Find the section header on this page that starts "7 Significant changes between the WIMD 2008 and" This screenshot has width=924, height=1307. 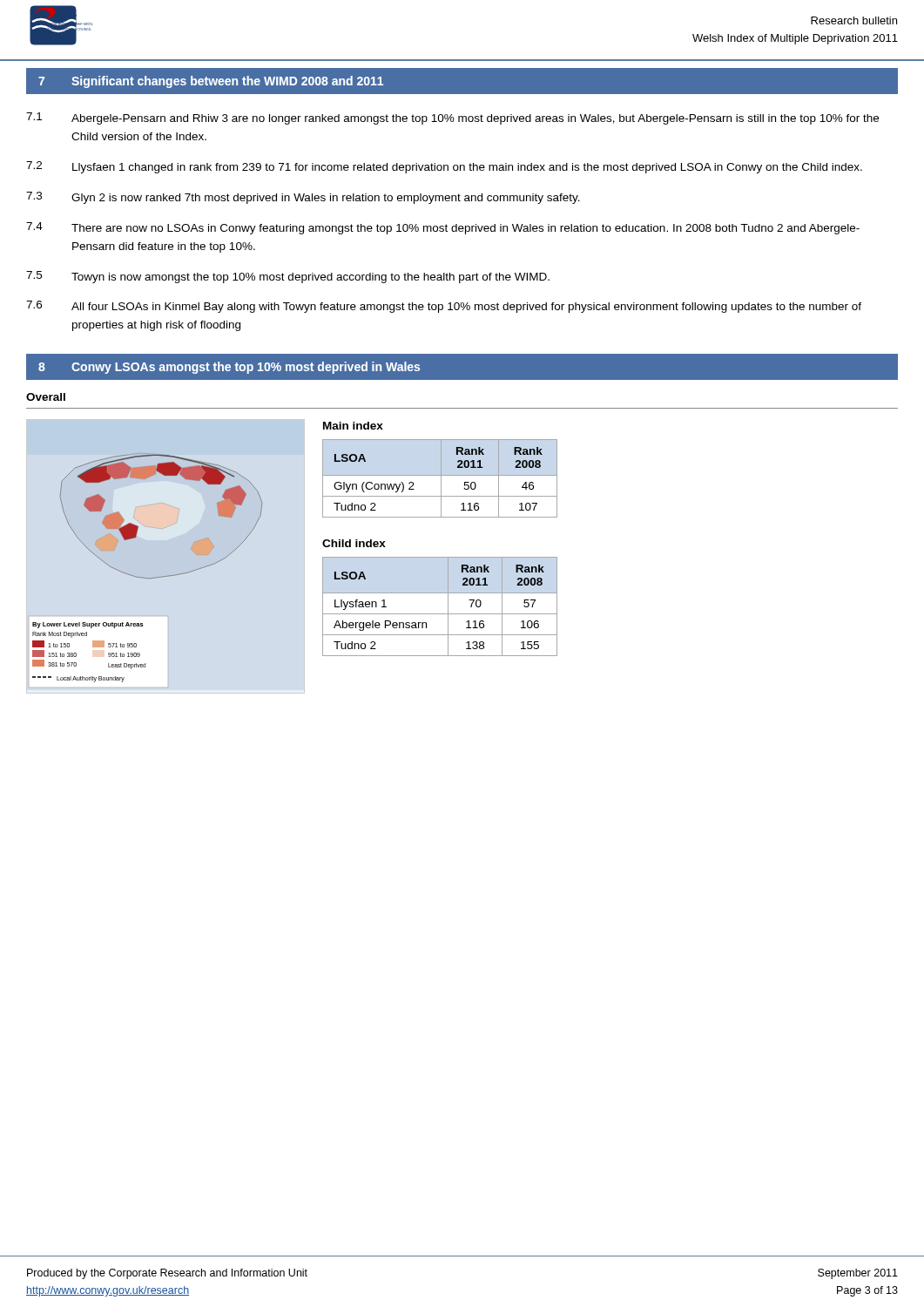[x=211, y=81]
